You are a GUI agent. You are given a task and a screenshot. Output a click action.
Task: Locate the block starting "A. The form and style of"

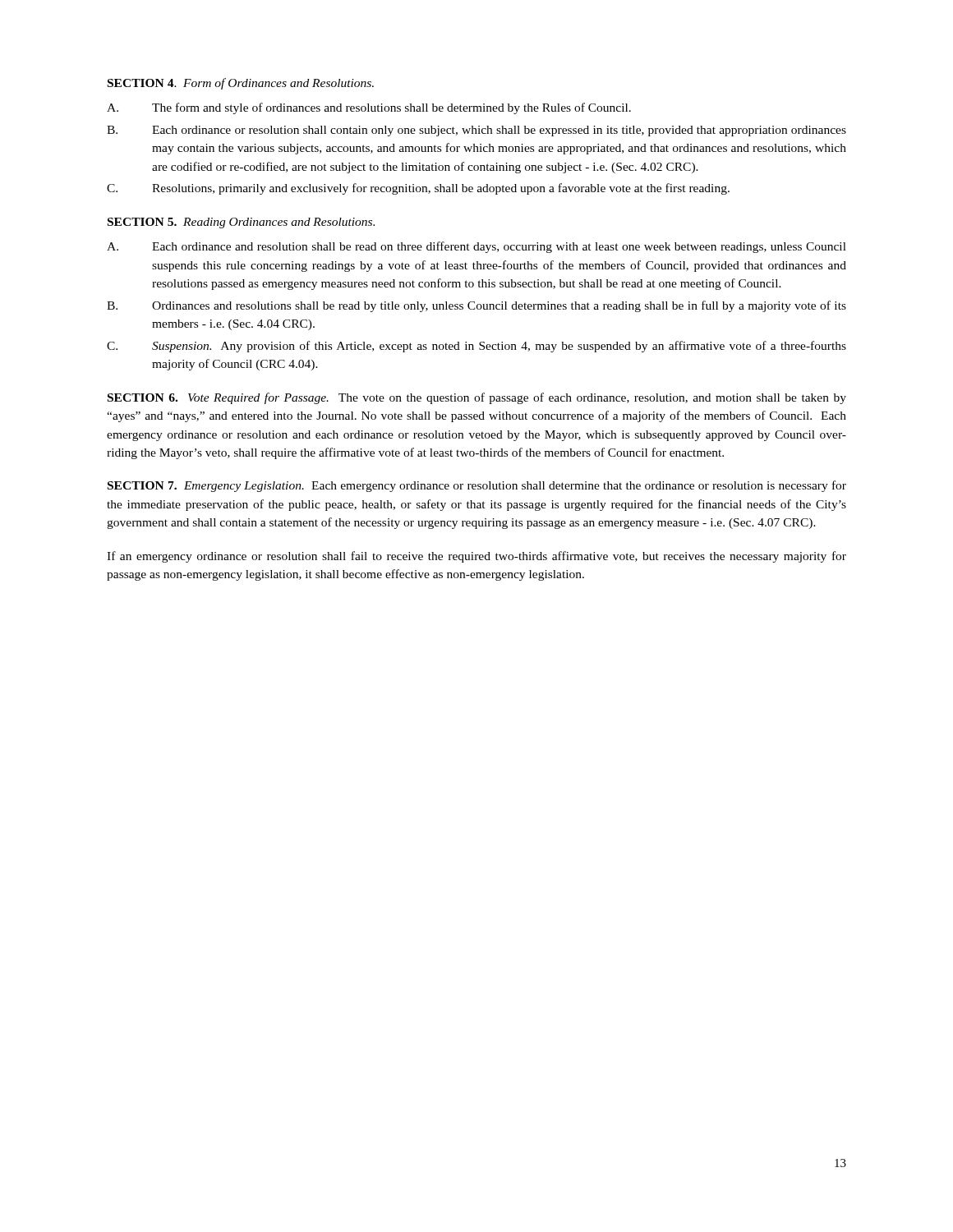tap(476, 108)
